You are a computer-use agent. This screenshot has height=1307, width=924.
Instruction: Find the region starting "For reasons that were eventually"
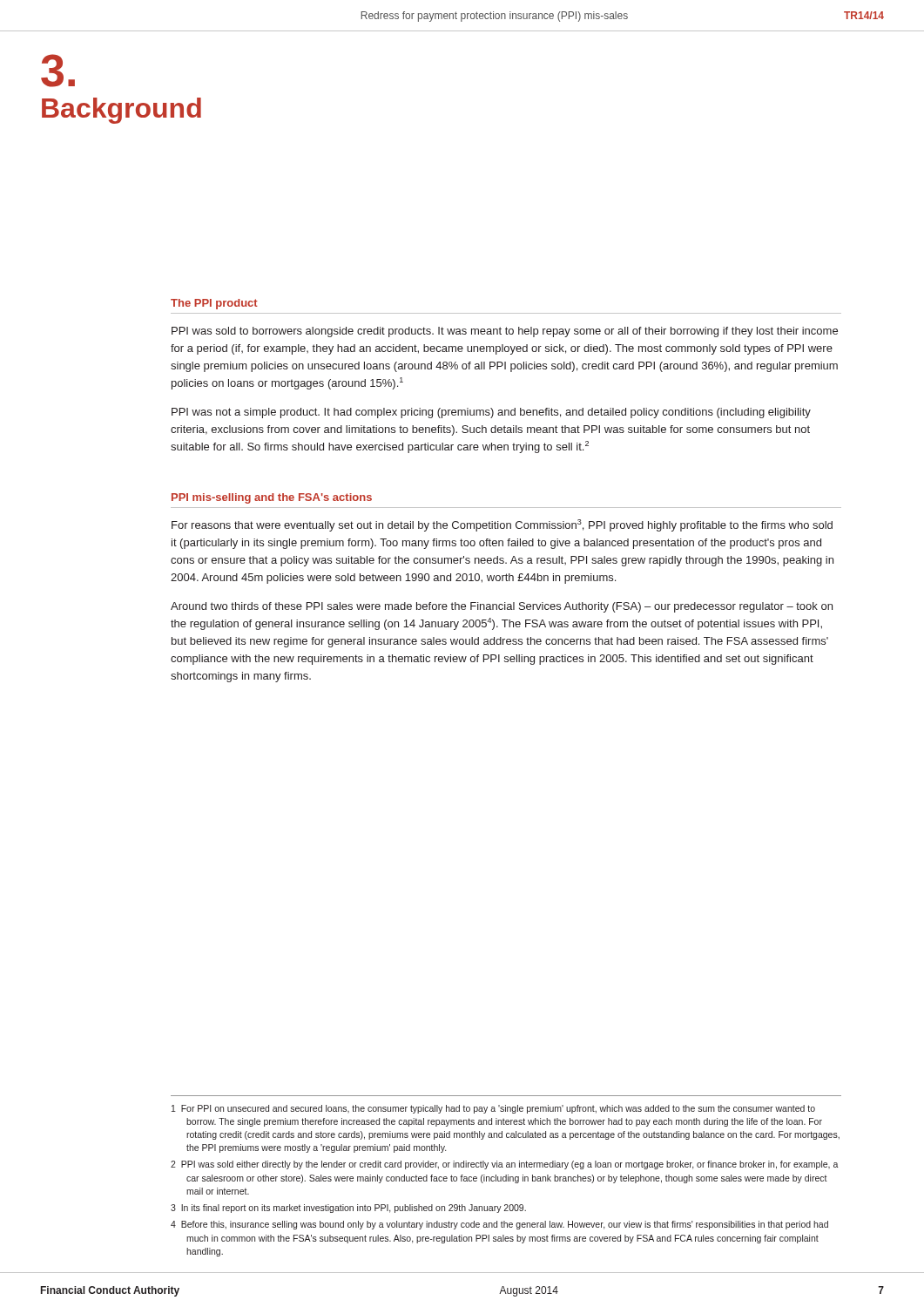point(502,551)
